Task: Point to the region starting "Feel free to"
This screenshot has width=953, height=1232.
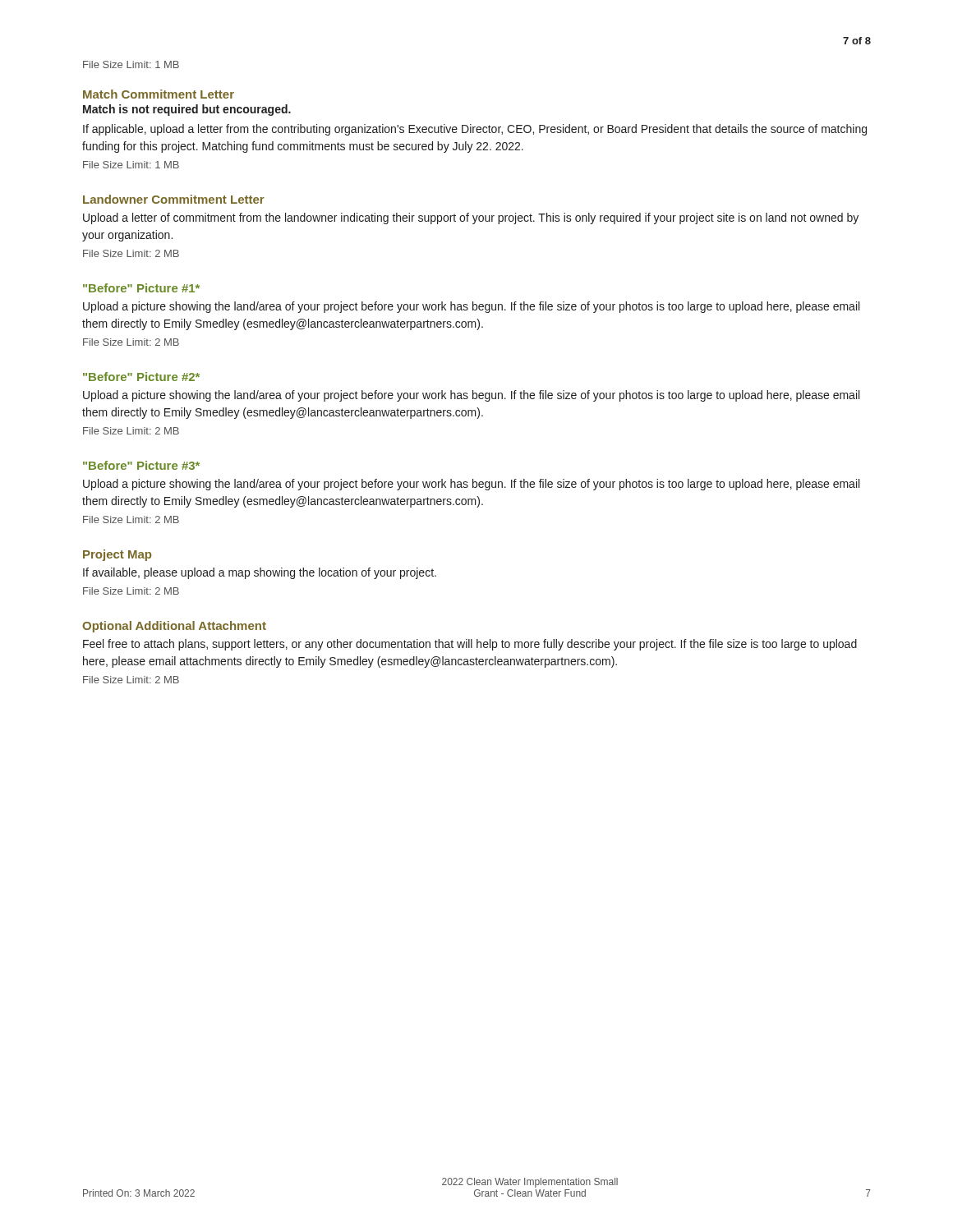Action: tap(476, 653)
